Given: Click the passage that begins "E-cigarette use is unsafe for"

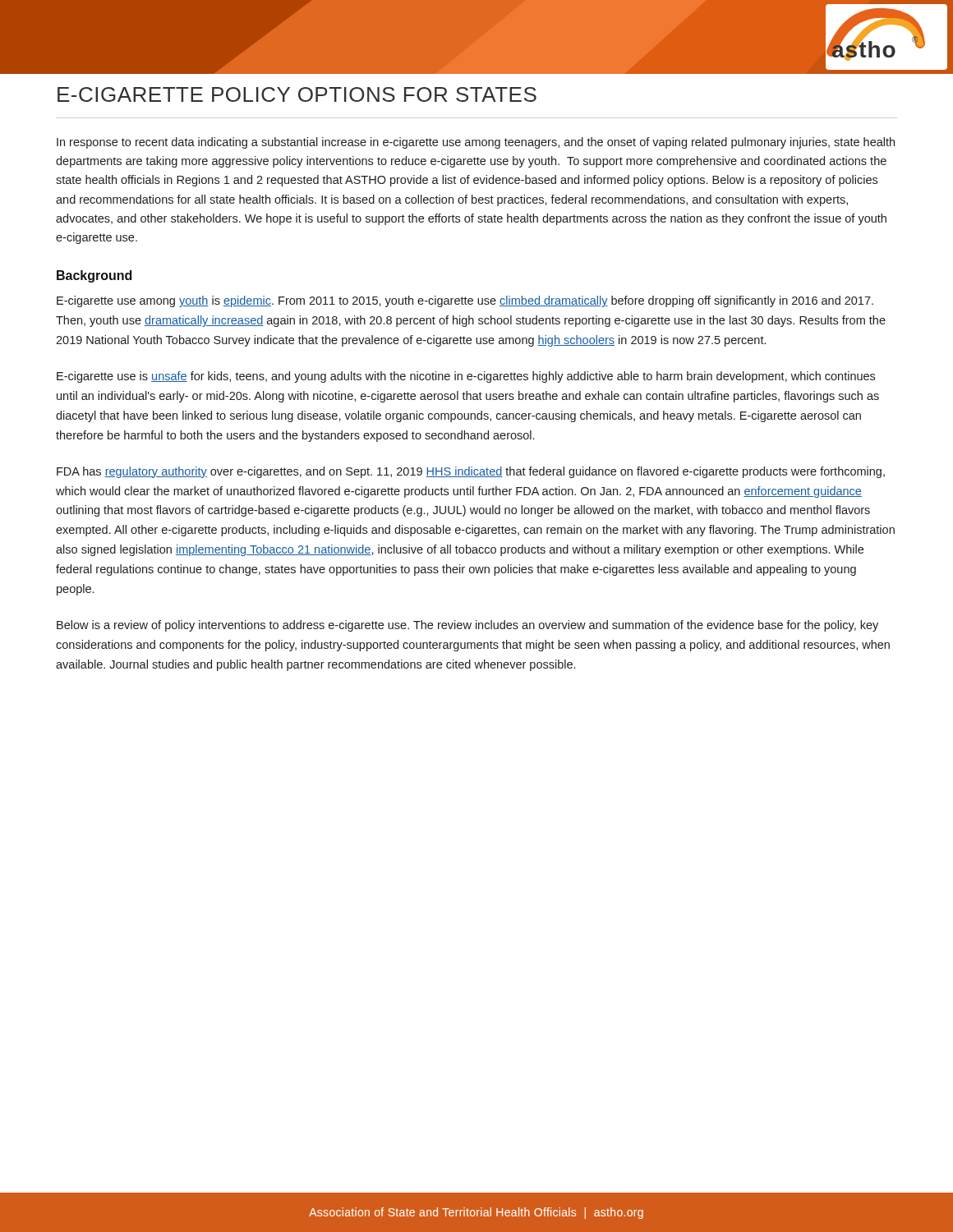Looking at the screenshot, I should point(468,406).
